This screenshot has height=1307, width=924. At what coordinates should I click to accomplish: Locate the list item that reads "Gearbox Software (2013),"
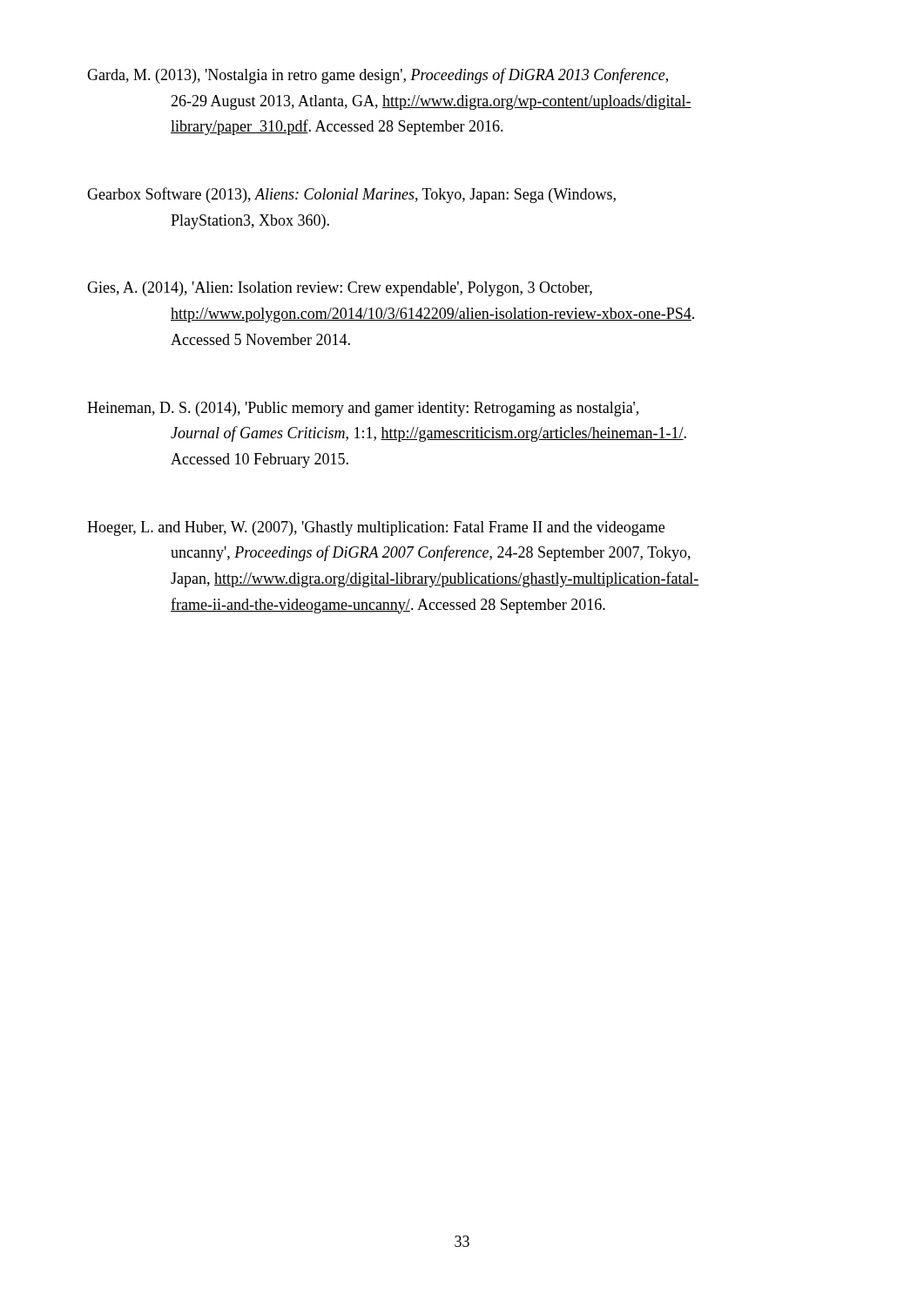[x=466, y=210]
